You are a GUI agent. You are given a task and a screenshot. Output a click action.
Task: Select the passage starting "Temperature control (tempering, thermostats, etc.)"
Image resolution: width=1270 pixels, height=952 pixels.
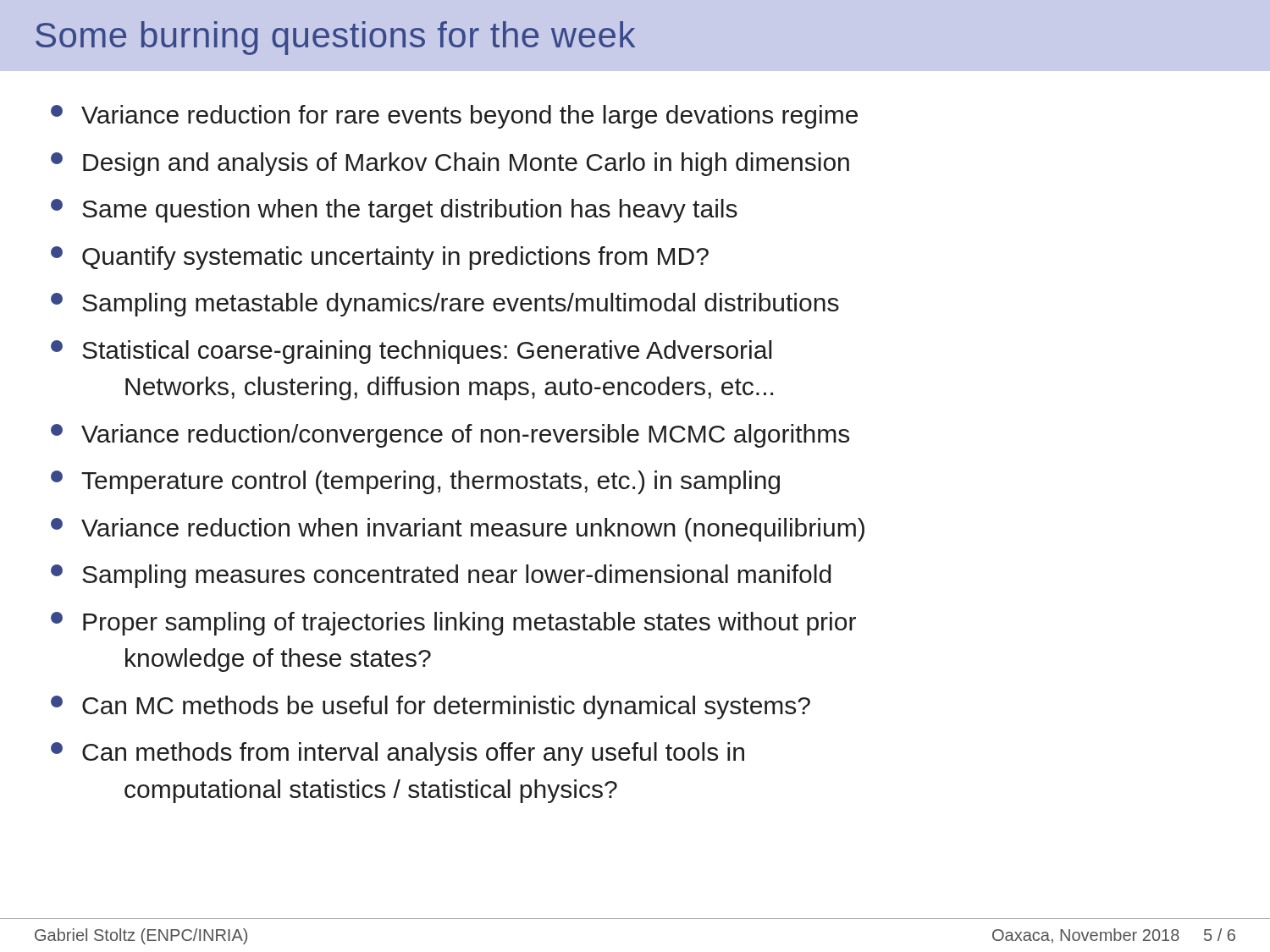tap(635, 480)
